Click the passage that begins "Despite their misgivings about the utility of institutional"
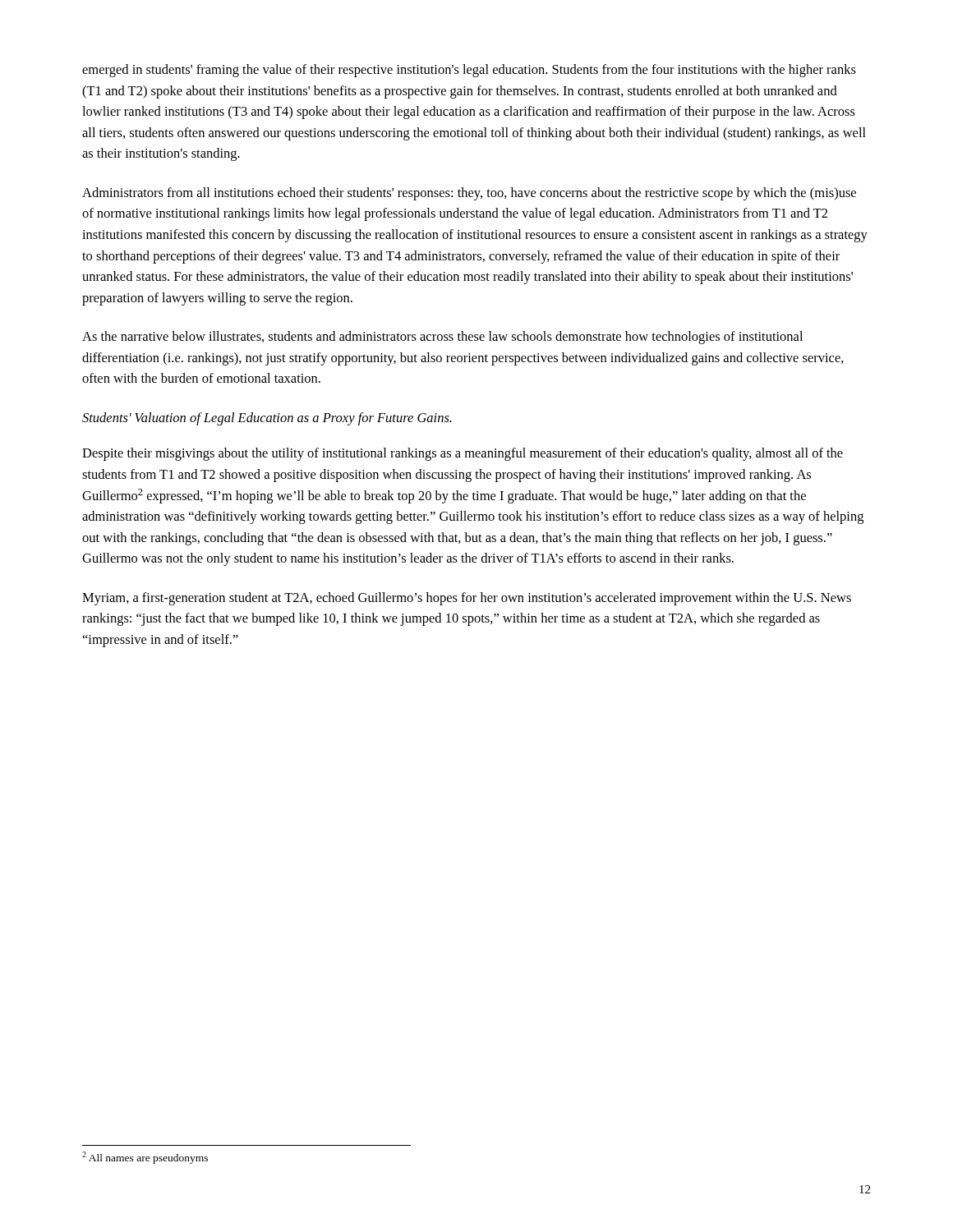 [x=473, y=506]
